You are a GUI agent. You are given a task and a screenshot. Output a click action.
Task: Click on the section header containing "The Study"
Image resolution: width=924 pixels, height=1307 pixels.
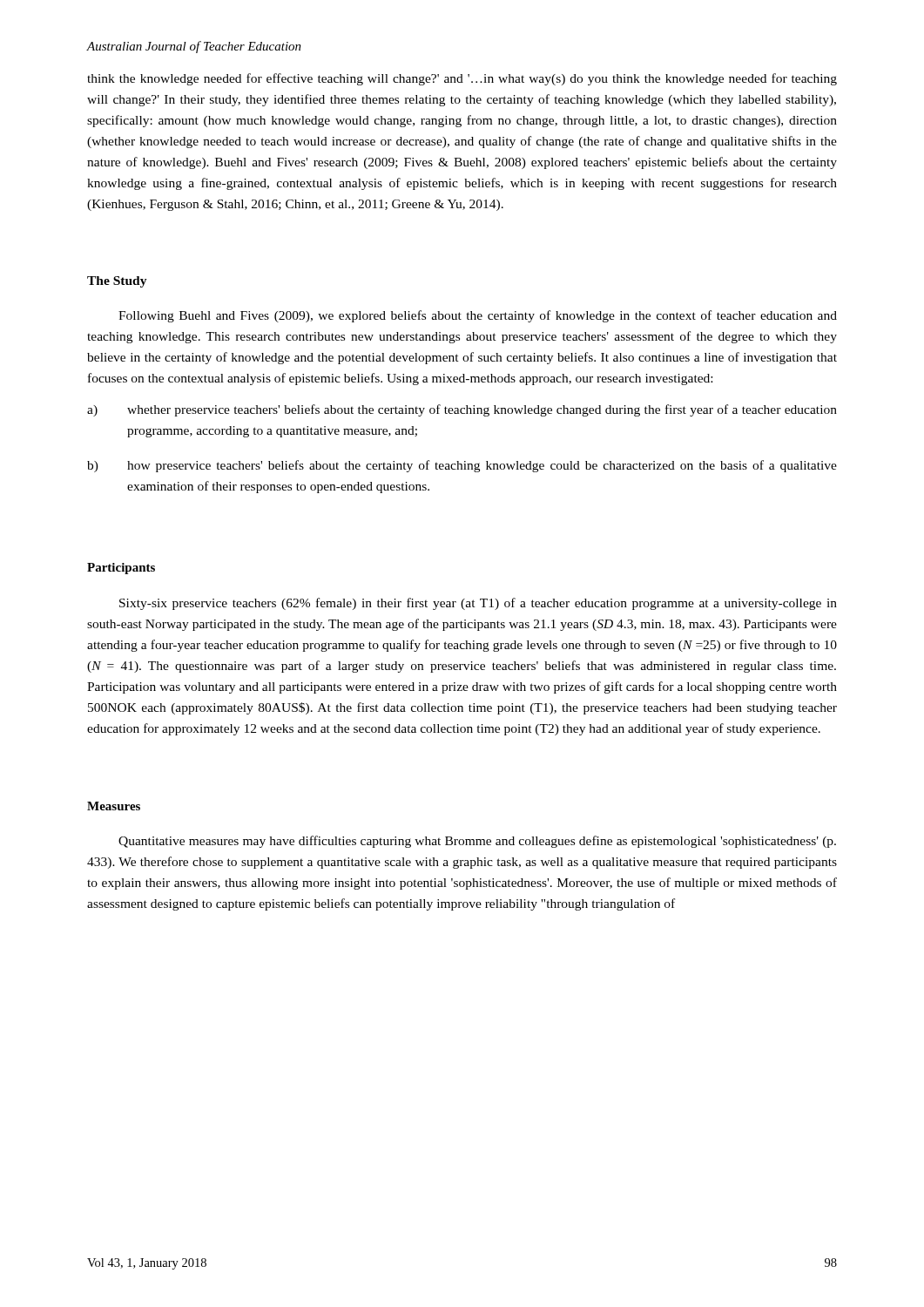coord(117,280)
